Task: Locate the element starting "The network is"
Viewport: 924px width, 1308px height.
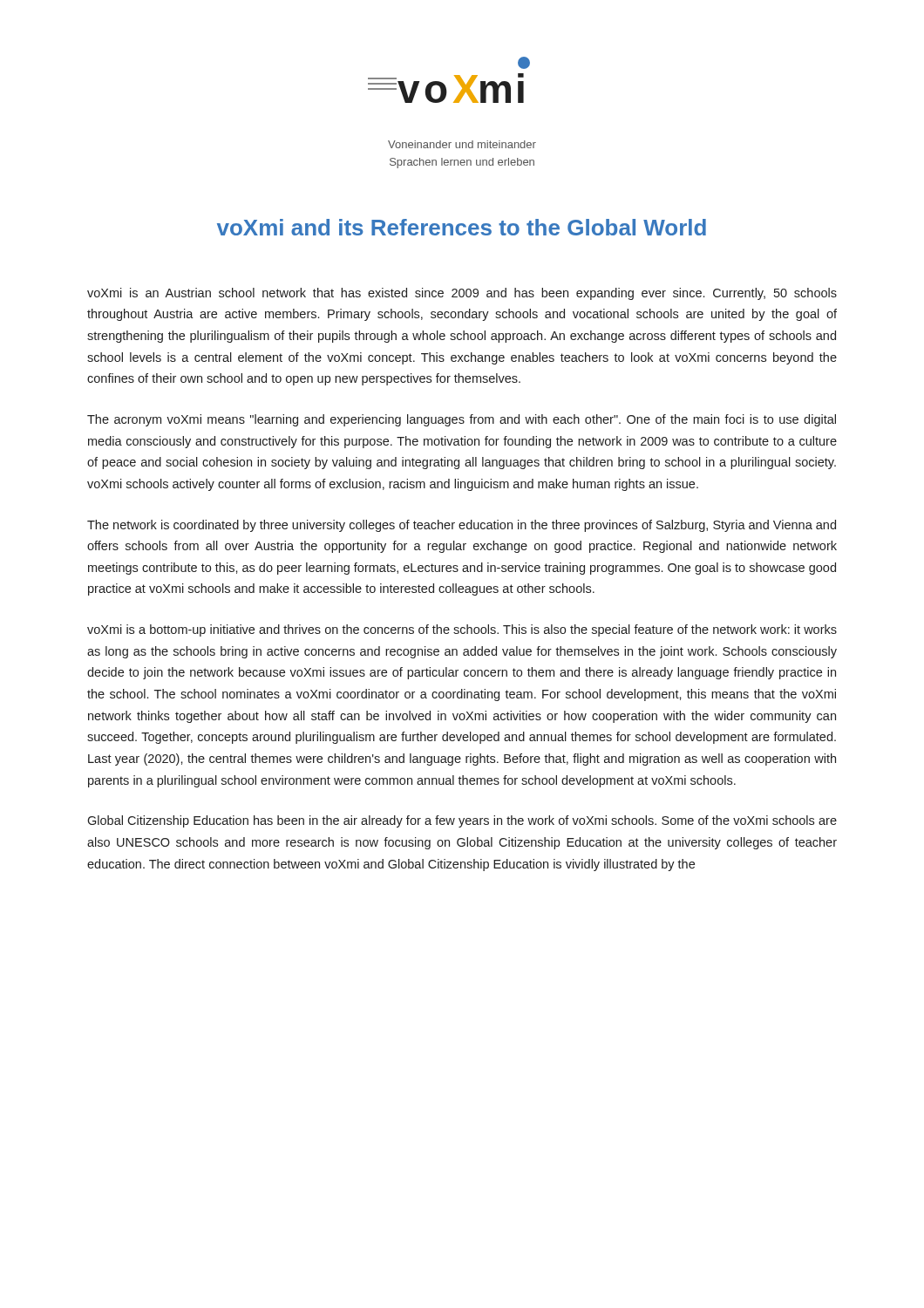Action: pos(462,557)
